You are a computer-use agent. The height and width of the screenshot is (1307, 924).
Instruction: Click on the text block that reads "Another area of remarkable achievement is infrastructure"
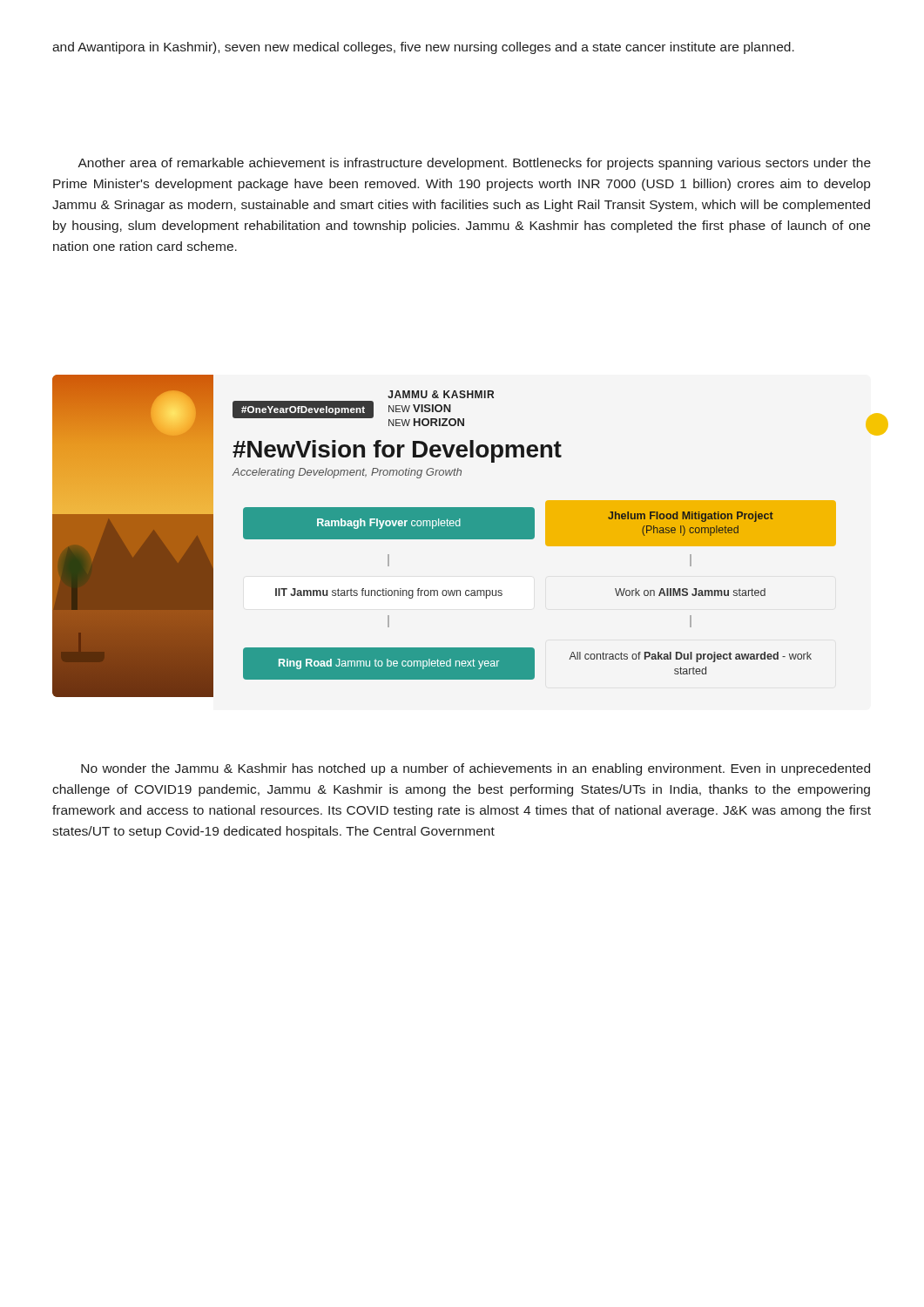(x=462, y=204)
